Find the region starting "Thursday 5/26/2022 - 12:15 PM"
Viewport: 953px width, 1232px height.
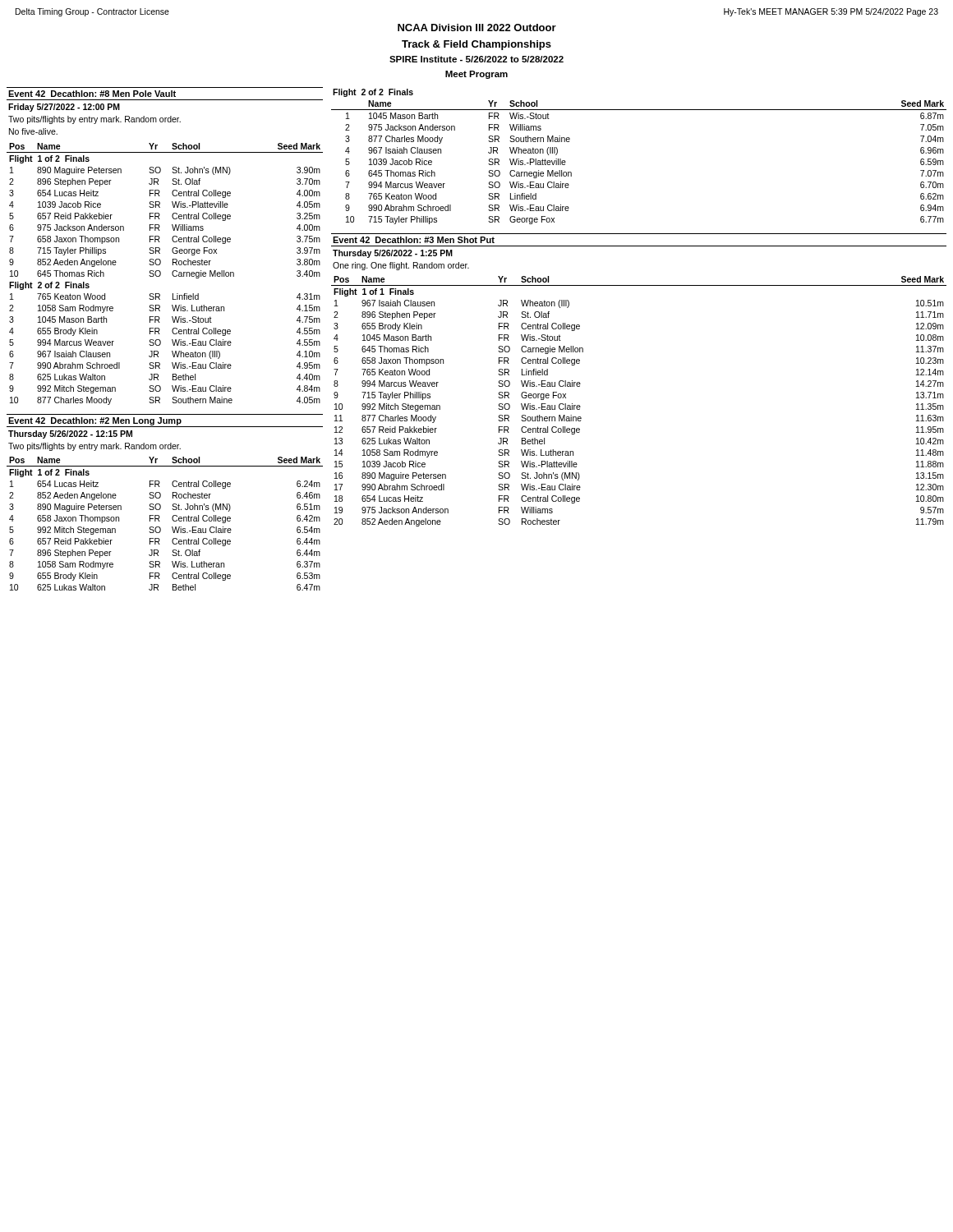[x=95, y=440]
